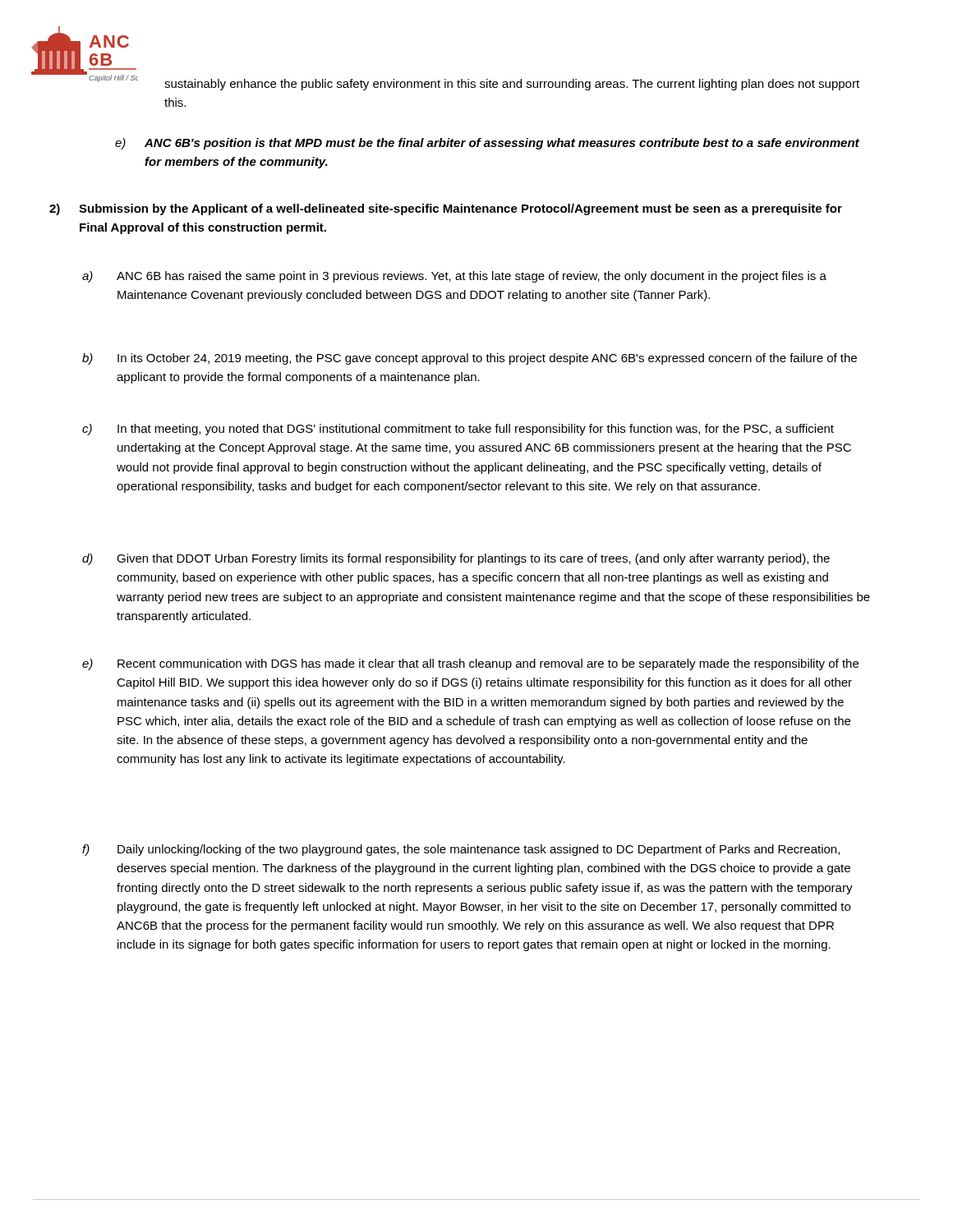Screen dimensions: 1232x953
Task: Point to the block beginning "2) Submission by the Applicant of"
Action: [x=460, y=218]
